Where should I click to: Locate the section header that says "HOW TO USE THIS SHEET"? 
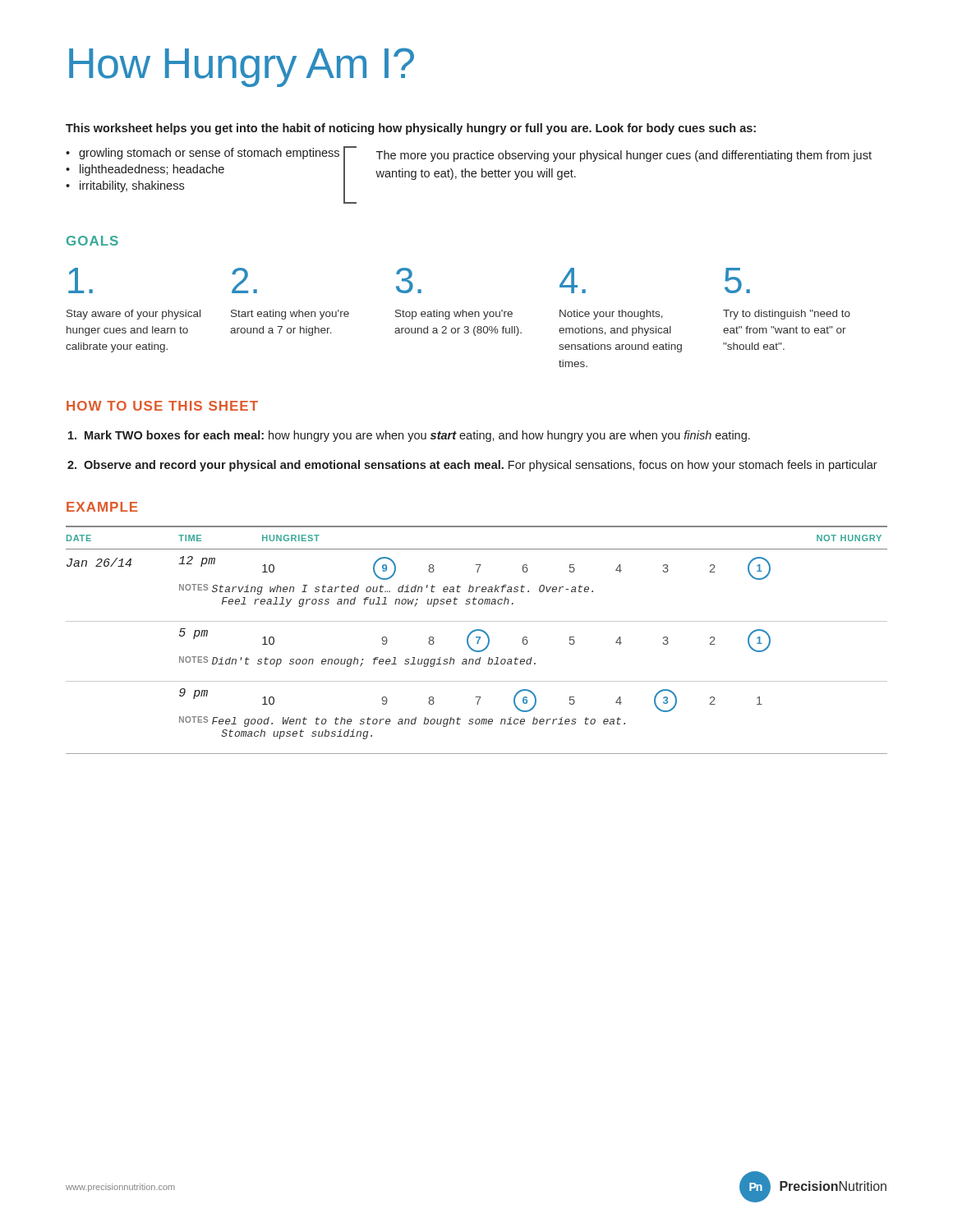pos(162,406)
